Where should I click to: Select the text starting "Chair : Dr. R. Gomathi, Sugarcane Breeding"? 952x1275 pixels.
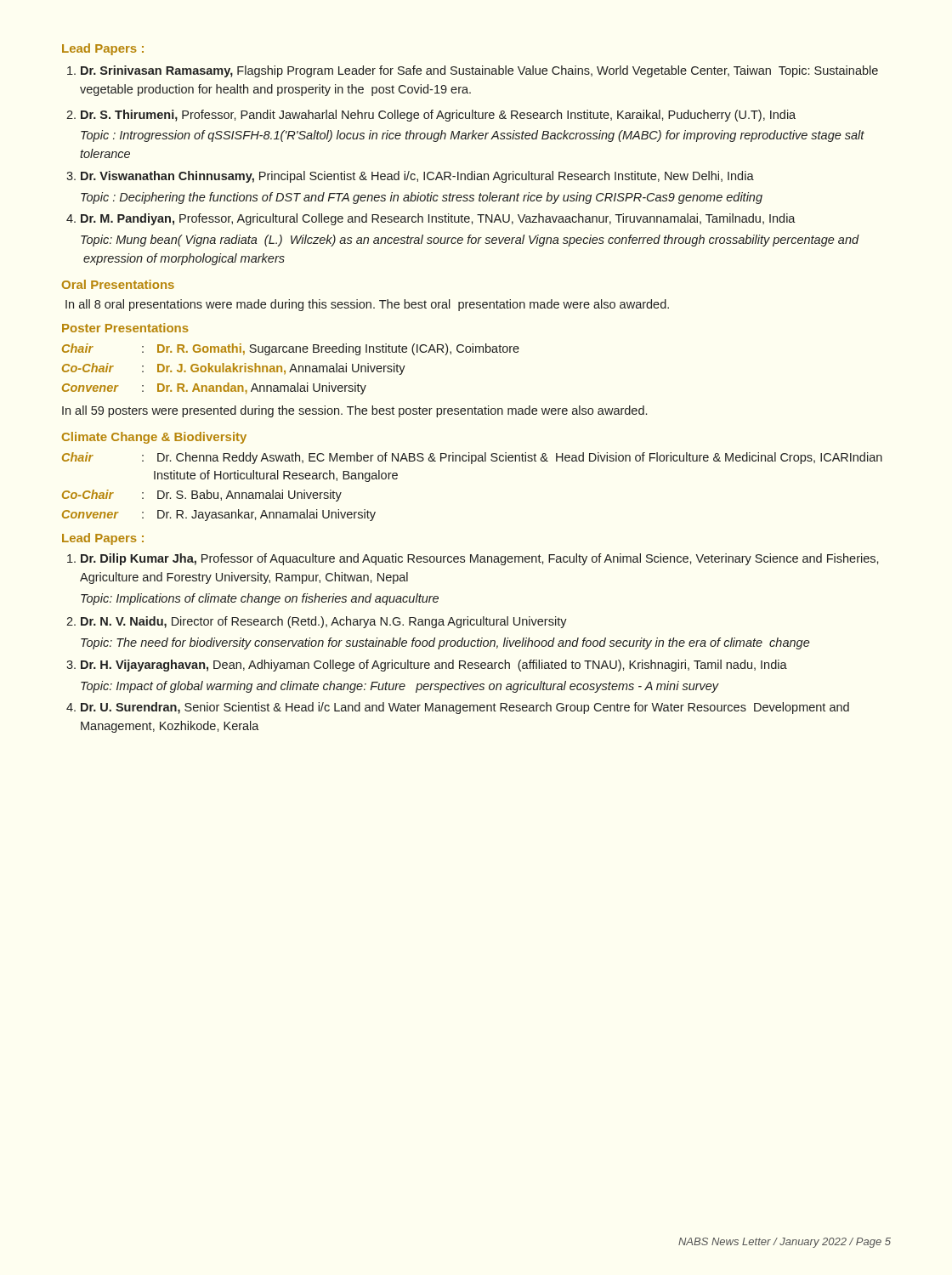pos(476,349)
